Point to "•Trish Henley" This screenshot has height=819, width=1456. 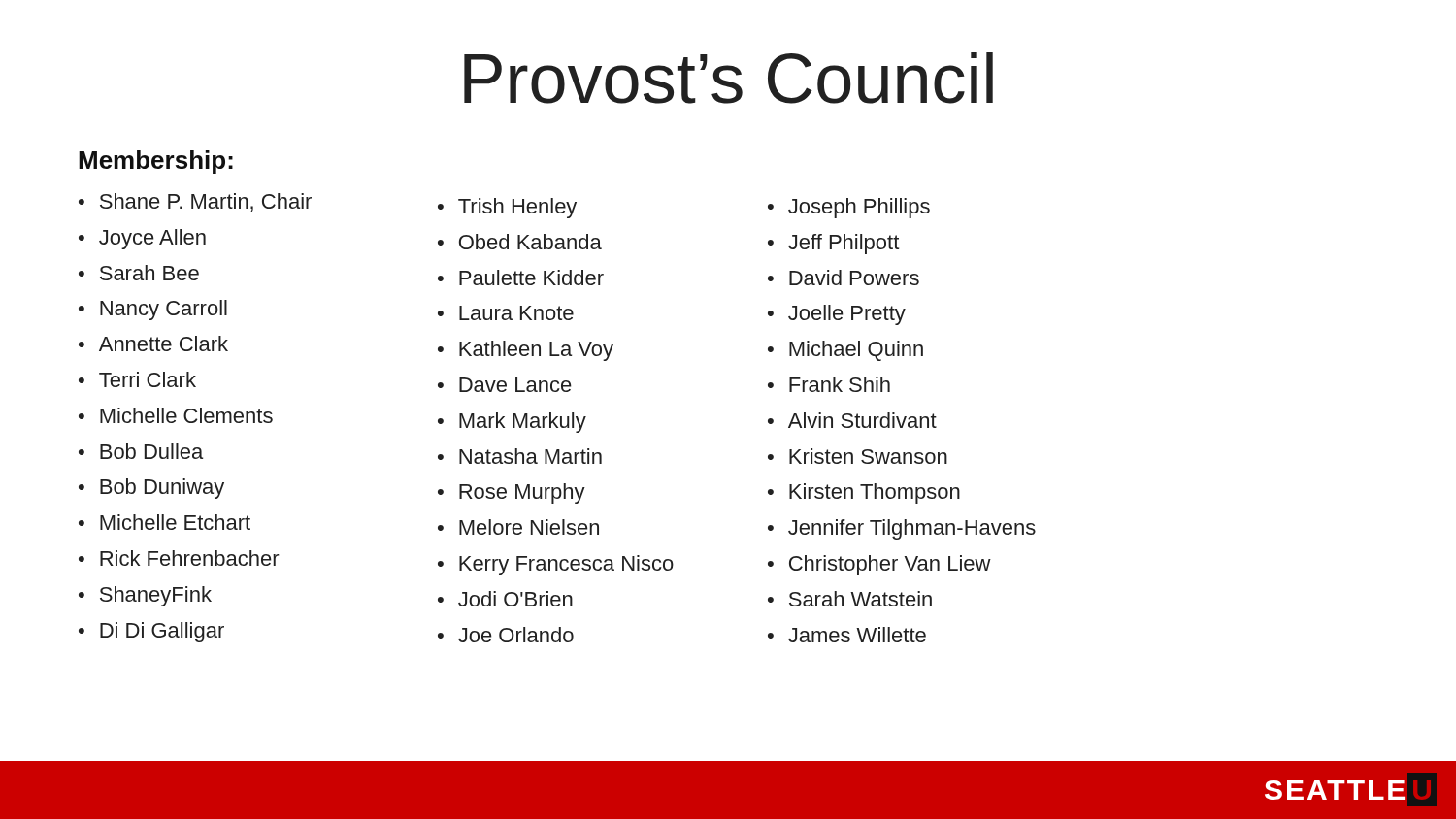click(507, 207)
